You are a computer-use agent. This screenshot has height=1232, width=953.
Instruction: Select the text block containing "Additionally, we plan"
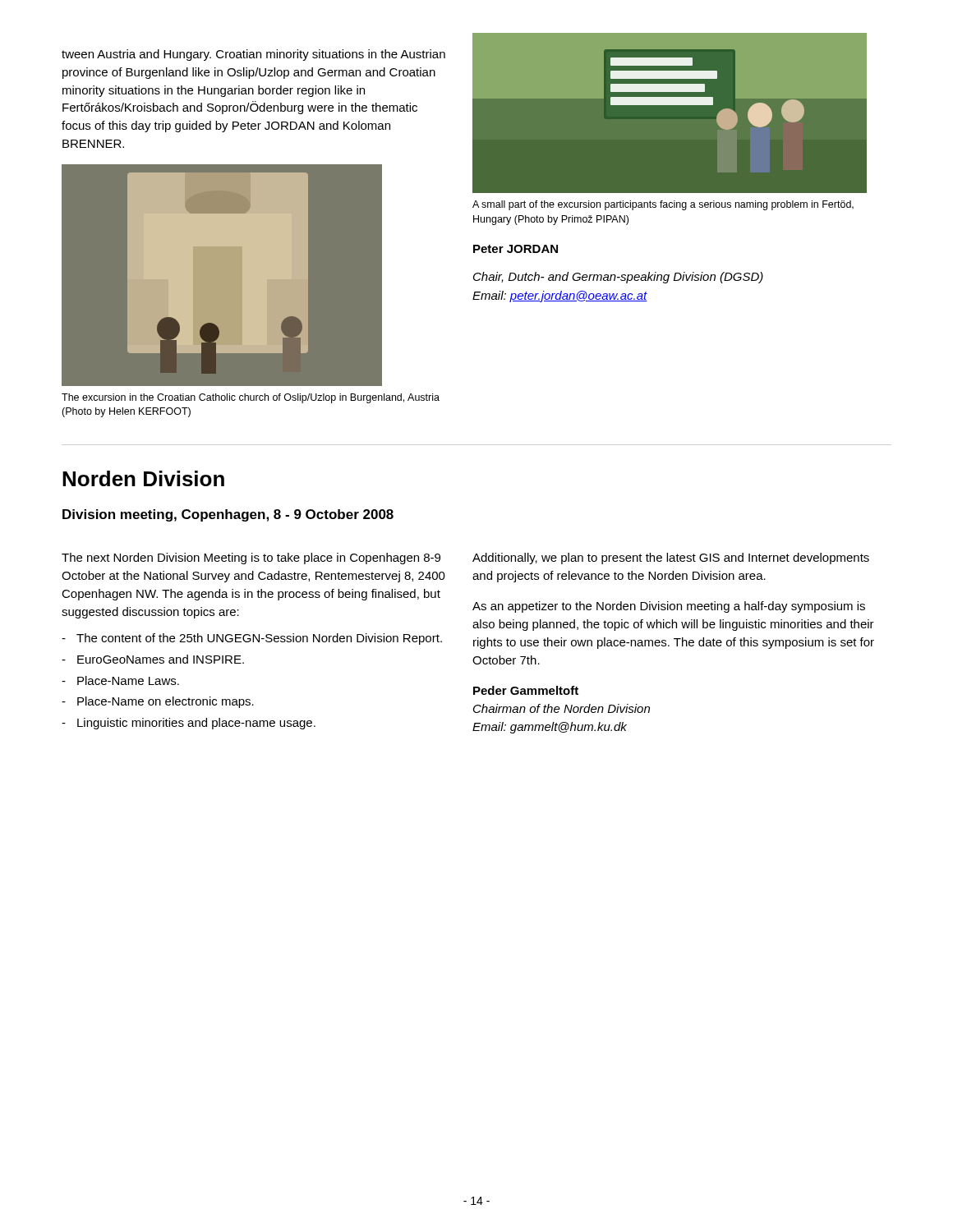coord(682,567)
